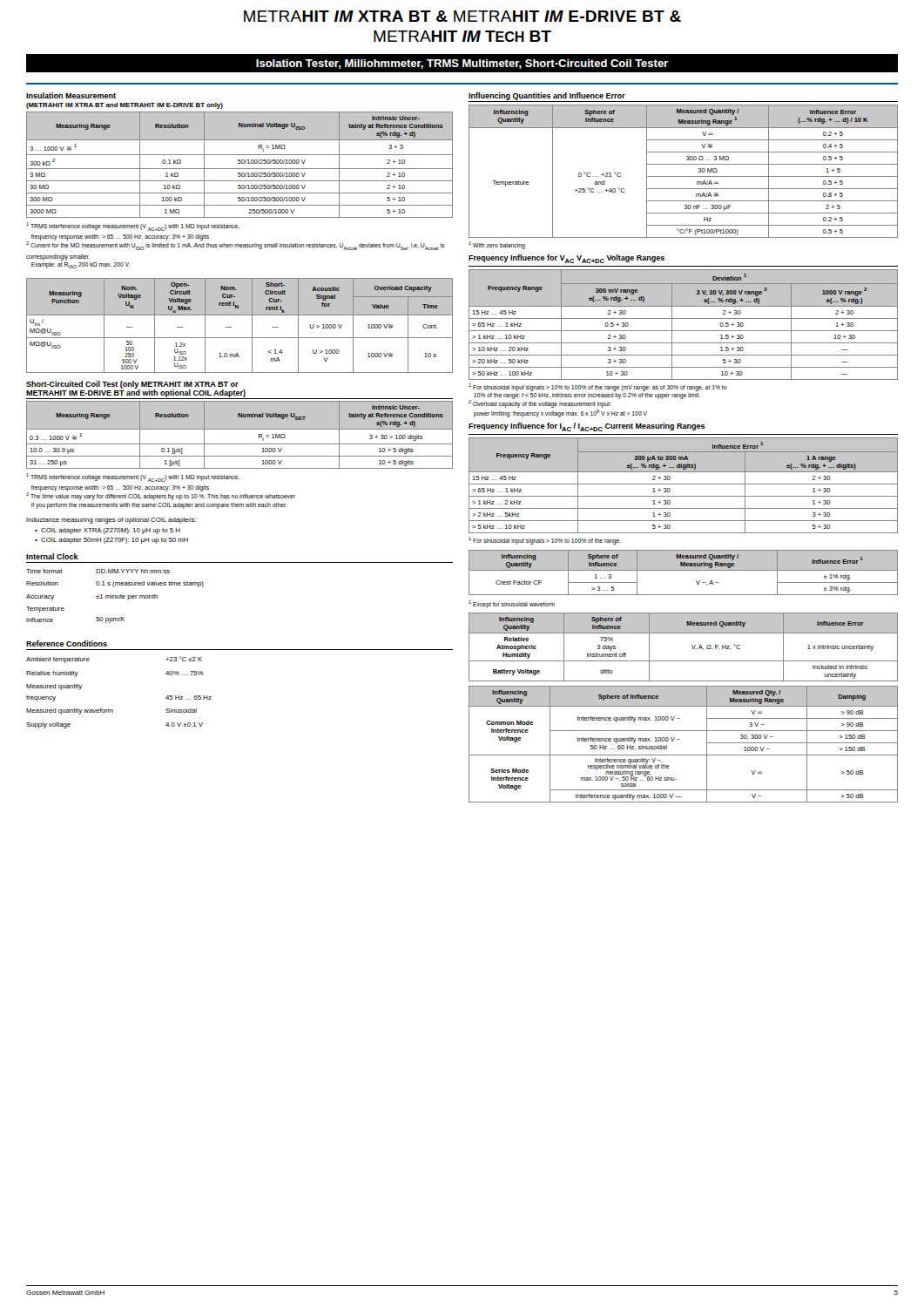Where is the section header that starts "Frequency Influence for VAC VAC+DC Voltage"?
The width and height of the screenshot is (924, 1307).
(567, 259)
